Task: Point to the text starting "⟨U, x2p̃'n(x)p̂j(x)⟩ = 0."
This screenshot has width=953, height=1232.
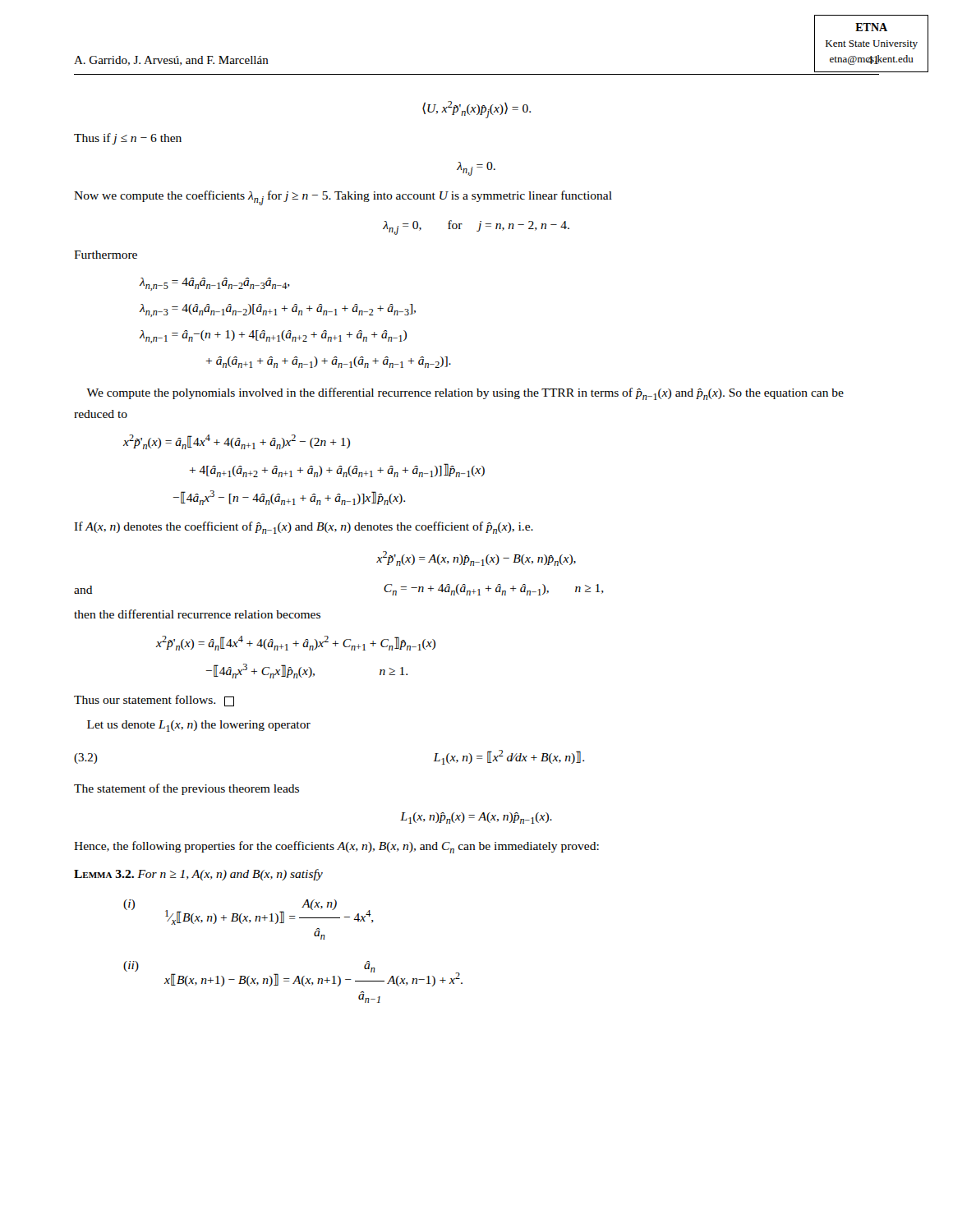Action: pyautogui.click(x=476, y=109)
